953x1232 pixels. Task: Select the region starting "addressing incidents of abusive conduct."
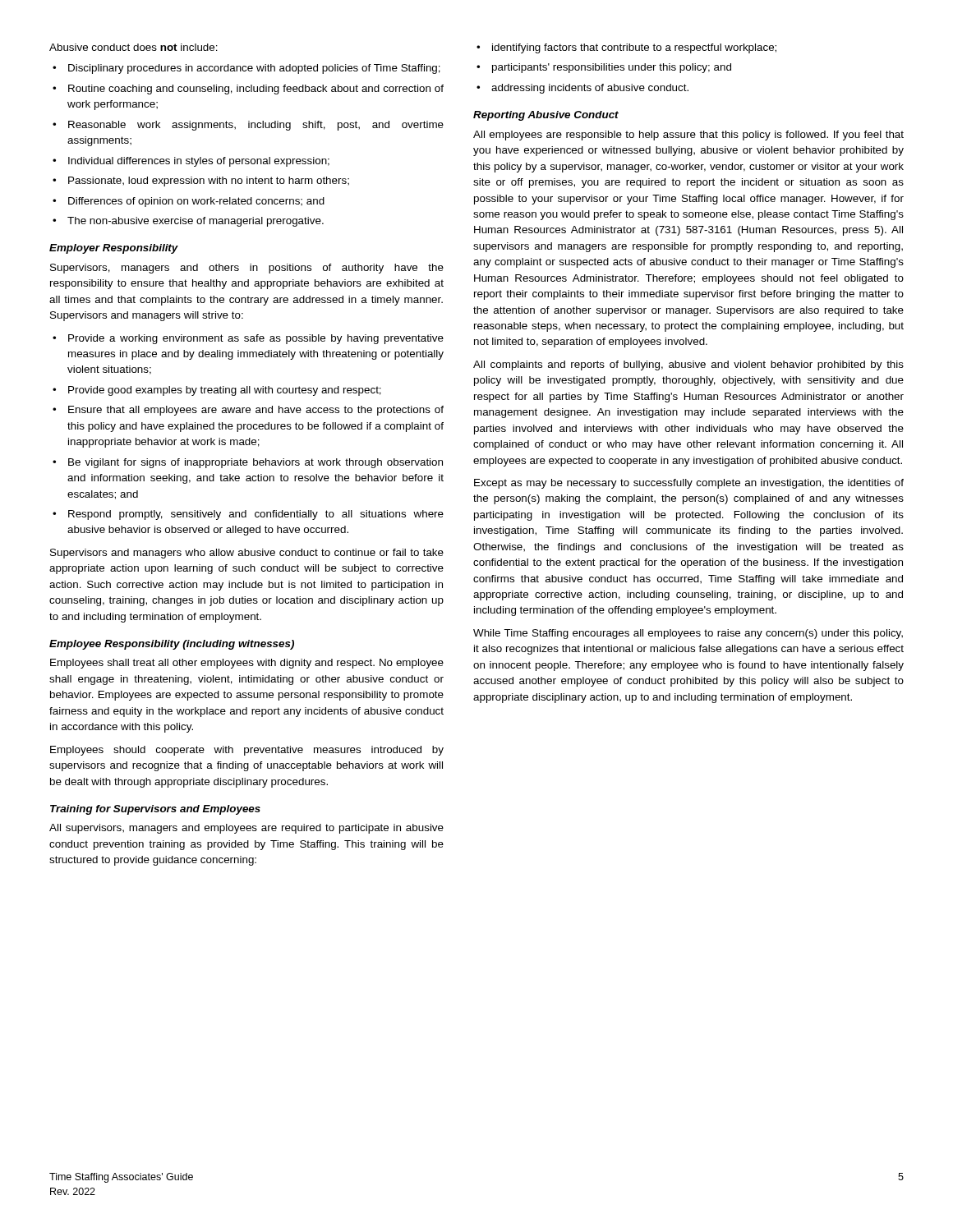[590, 87]
